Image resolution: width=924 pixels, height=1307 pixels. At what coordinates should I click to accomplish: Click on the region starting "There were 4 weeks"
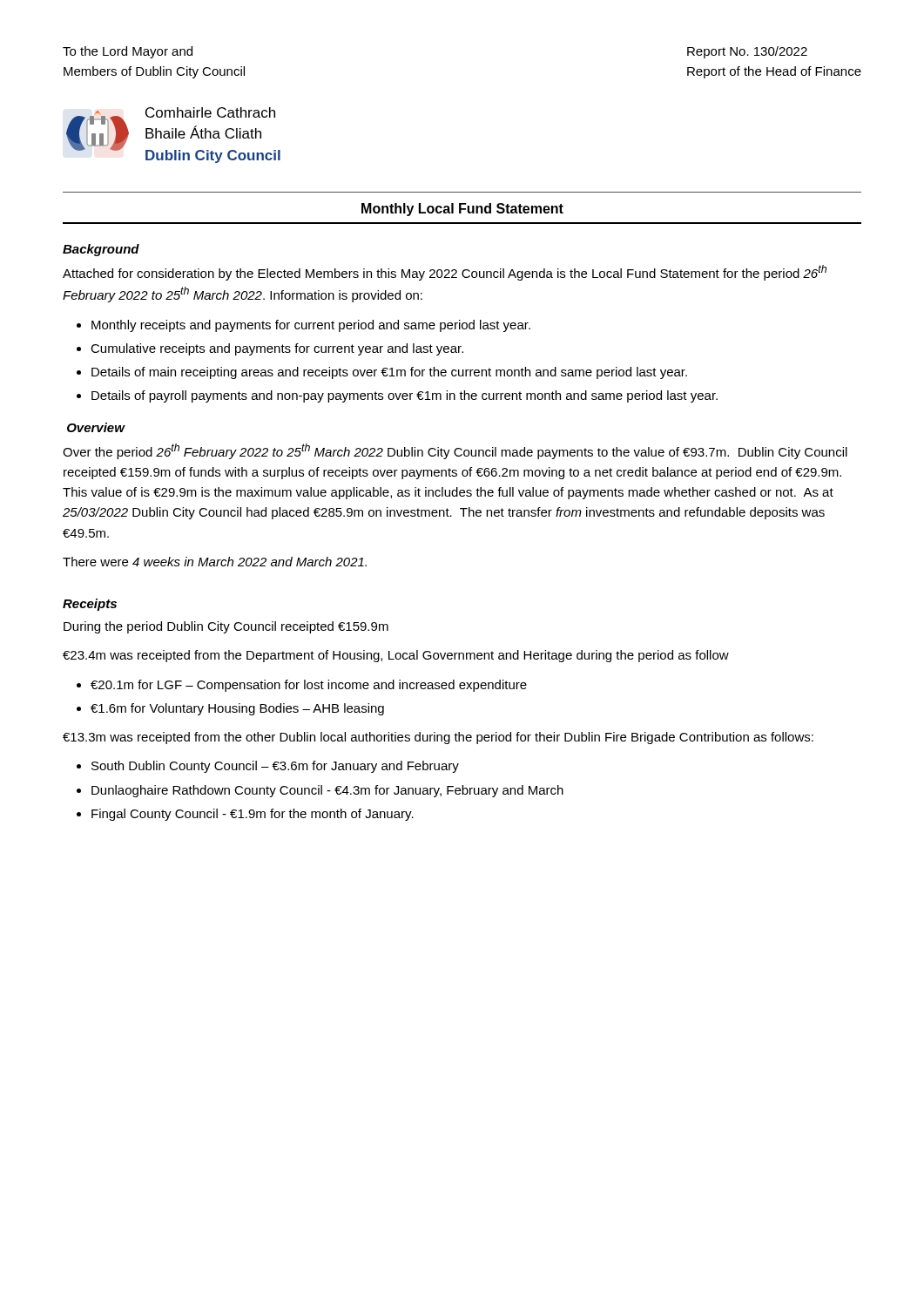coord(216,561)
